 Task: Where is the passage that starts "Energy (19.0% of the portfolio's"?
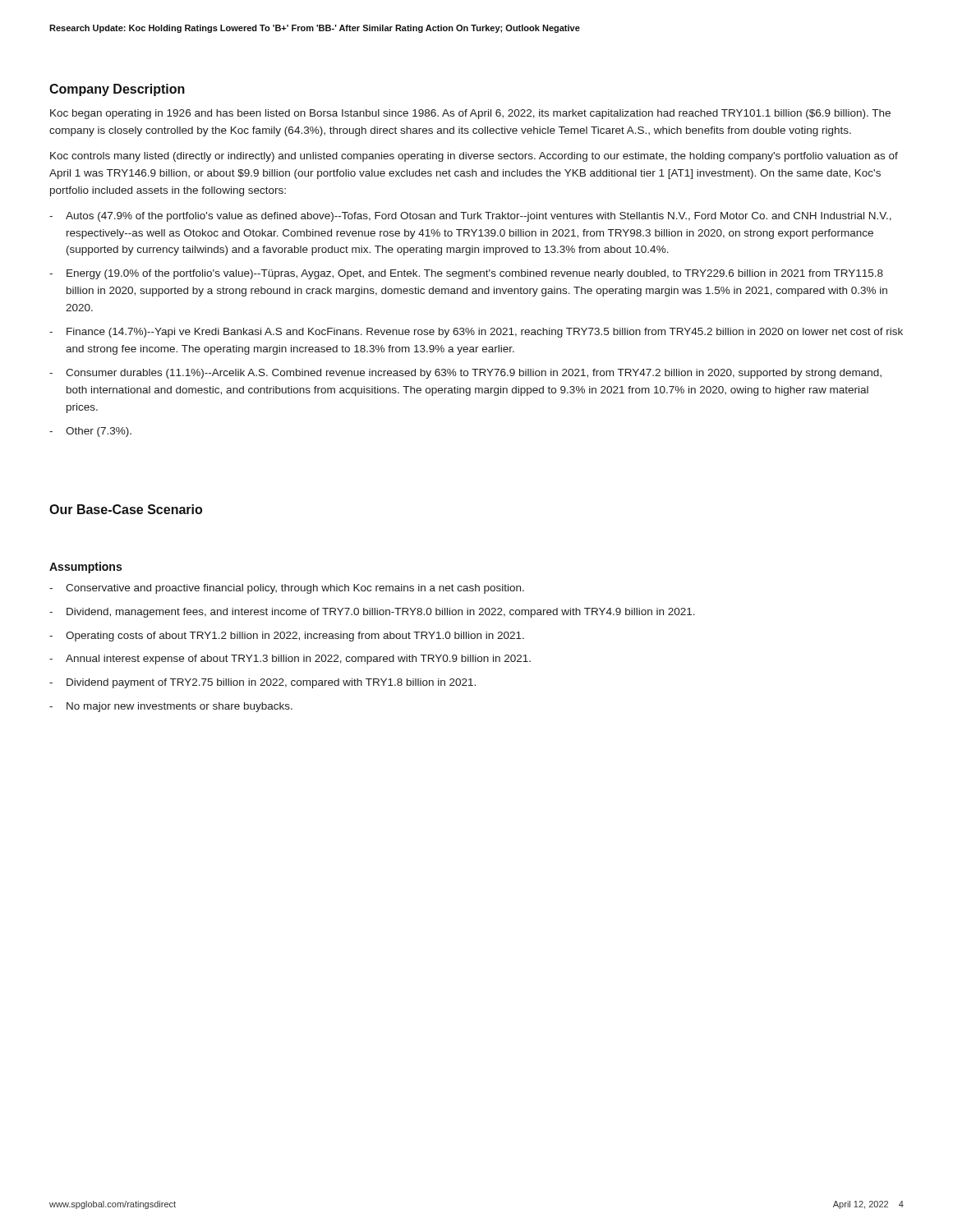pos(477,291)
